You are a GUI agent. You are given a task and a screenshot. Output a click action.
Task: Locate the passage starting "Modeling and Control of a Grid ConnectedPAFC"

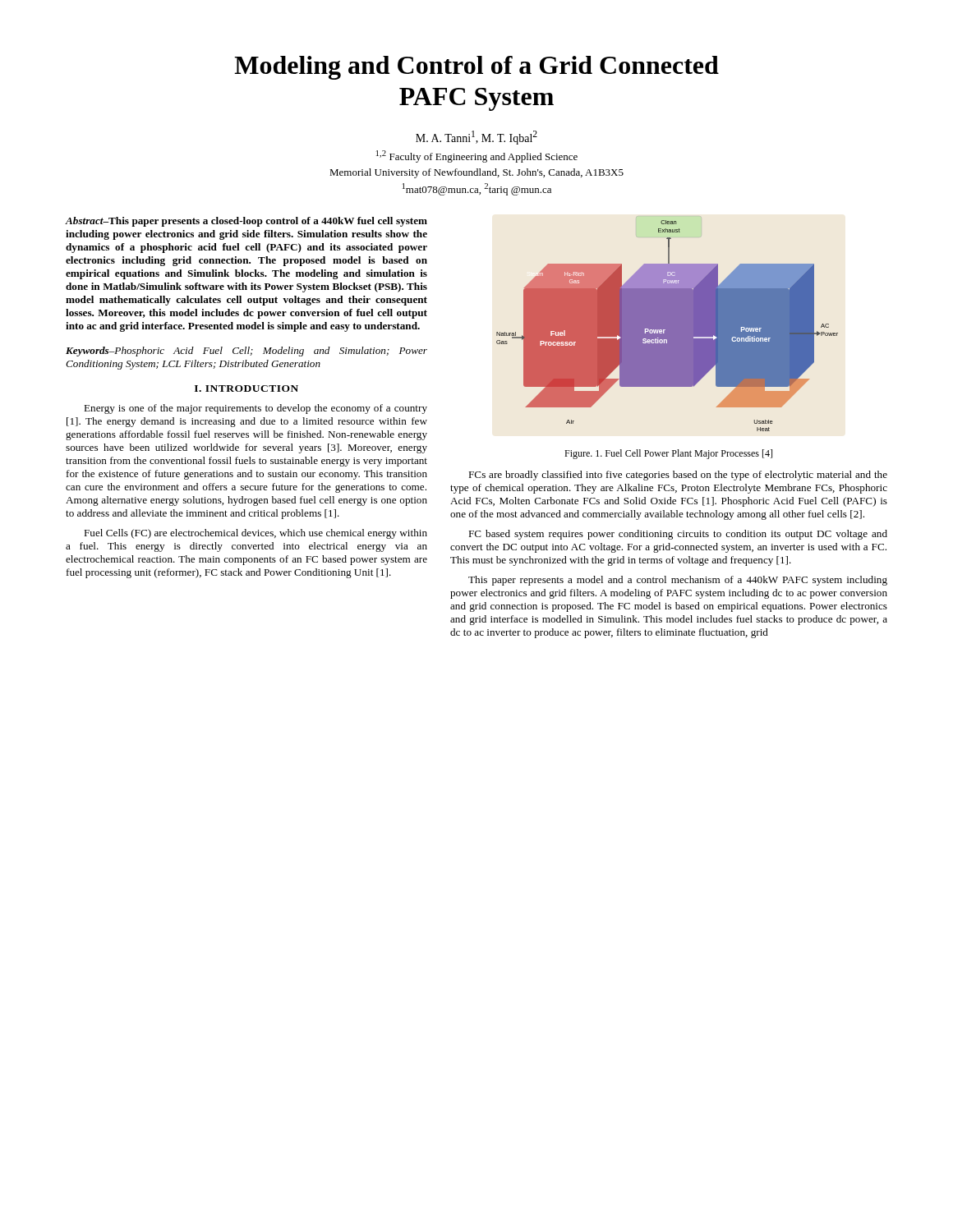click(x=476, y=81)
